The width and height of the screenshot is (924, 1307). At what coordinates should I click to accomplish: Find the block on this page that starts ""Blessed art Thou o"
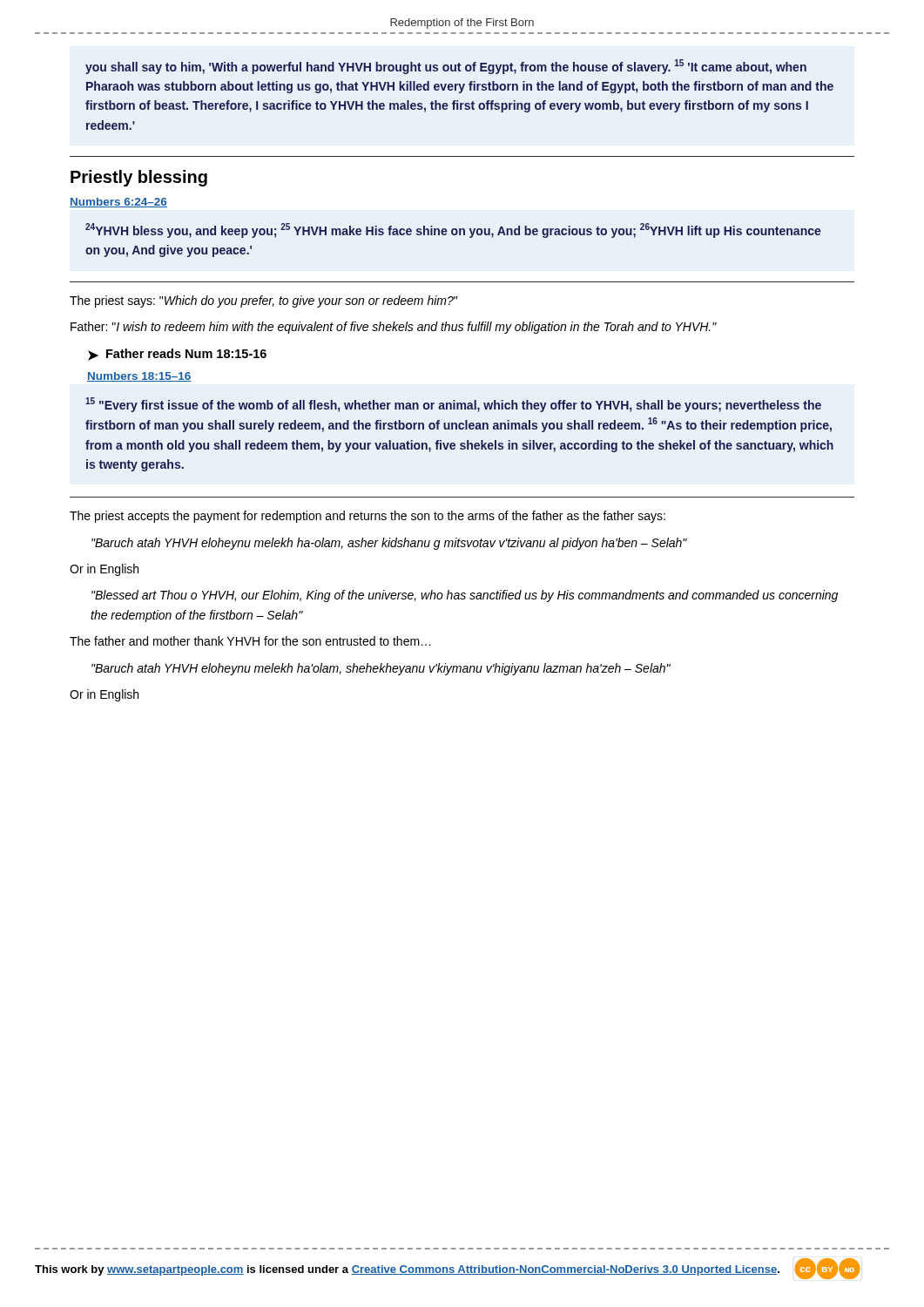[x=464, y=605]
